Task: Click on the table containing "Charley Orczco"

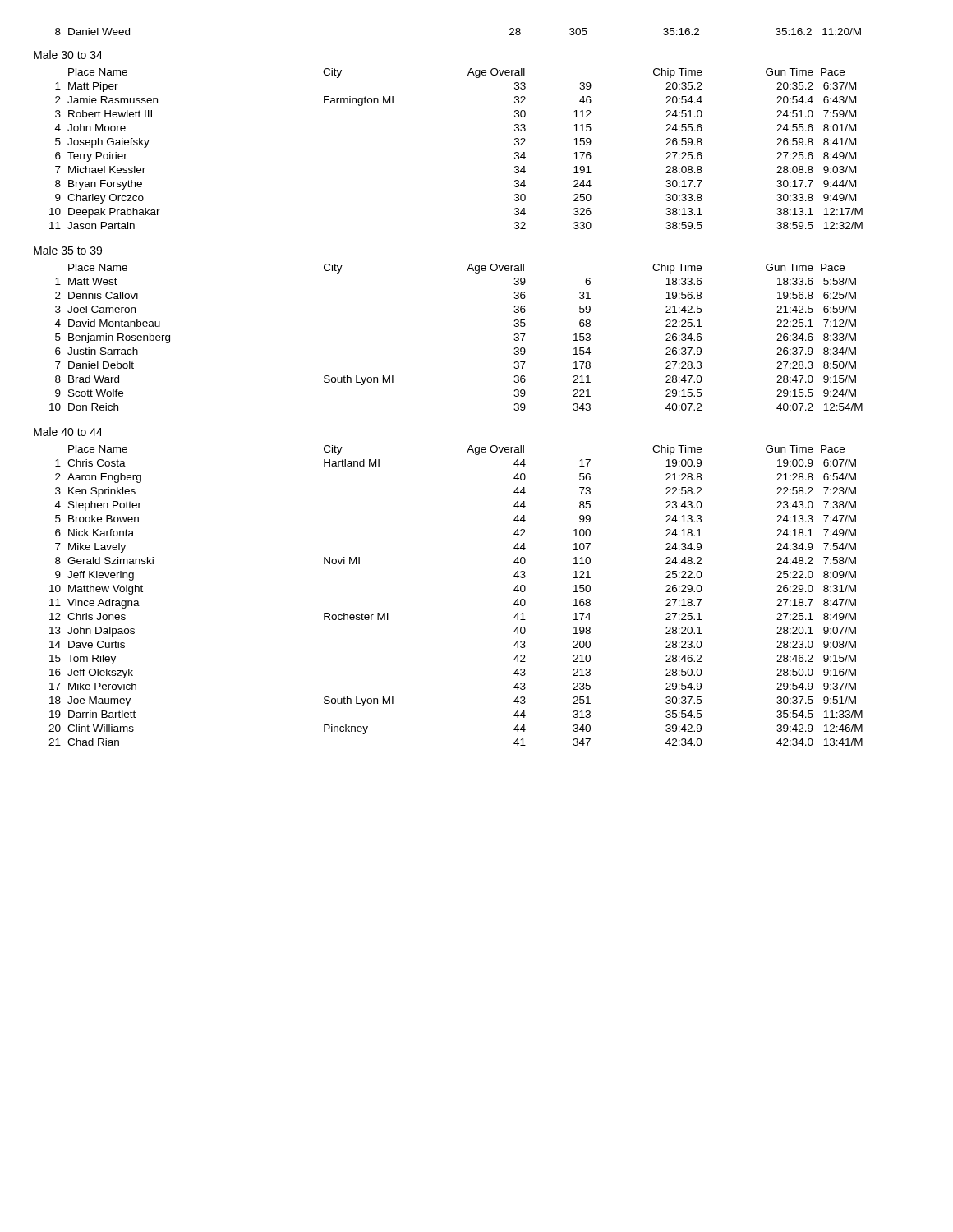Action: pyautogui.click(x=476, y=149)
